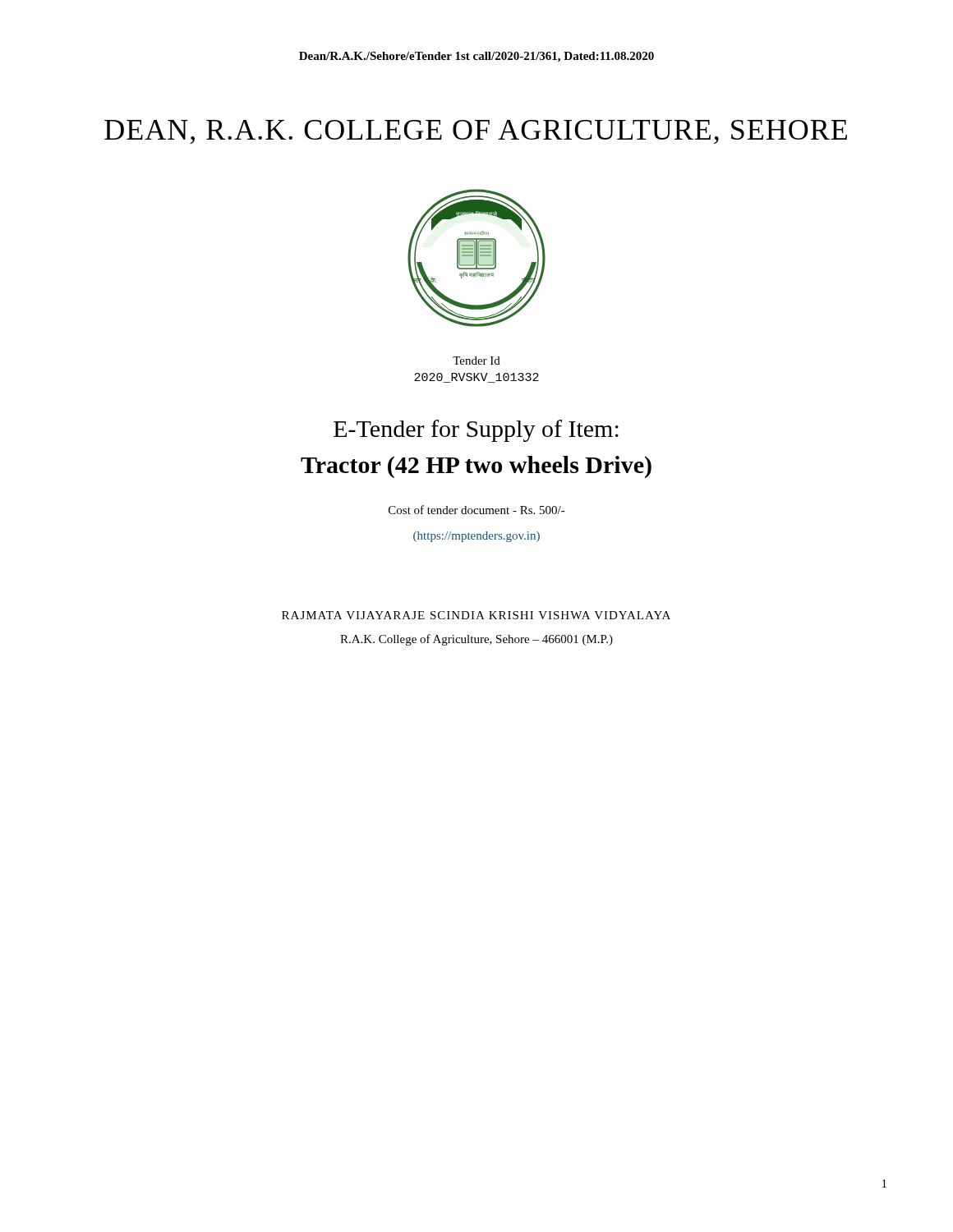Click the passage that begins "R.A.K. College of Agriculture,"
953x1232 pixels.
point(476,639)
